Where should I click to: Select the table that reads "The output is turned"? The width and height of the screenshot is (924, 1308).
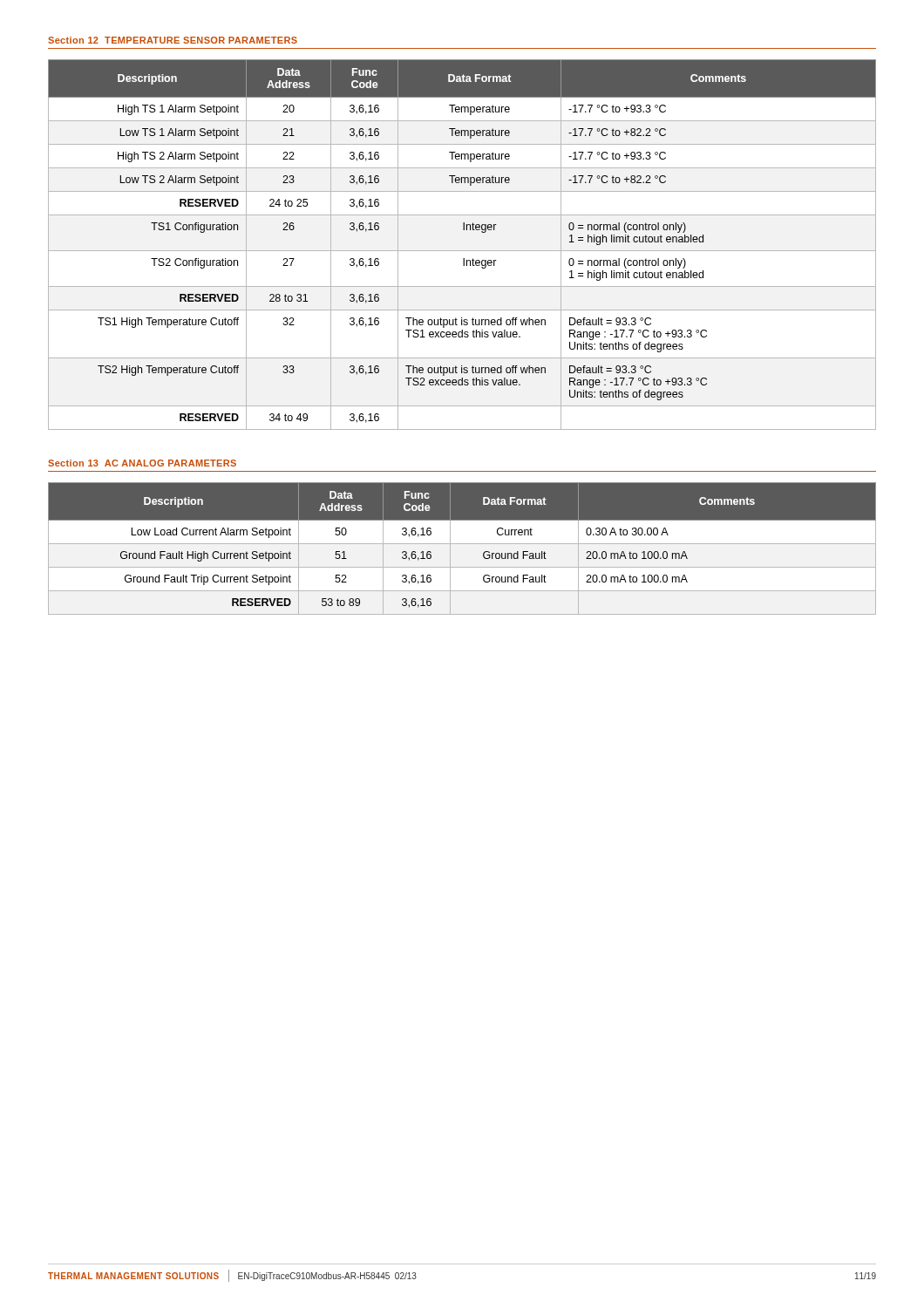(462, 245)
